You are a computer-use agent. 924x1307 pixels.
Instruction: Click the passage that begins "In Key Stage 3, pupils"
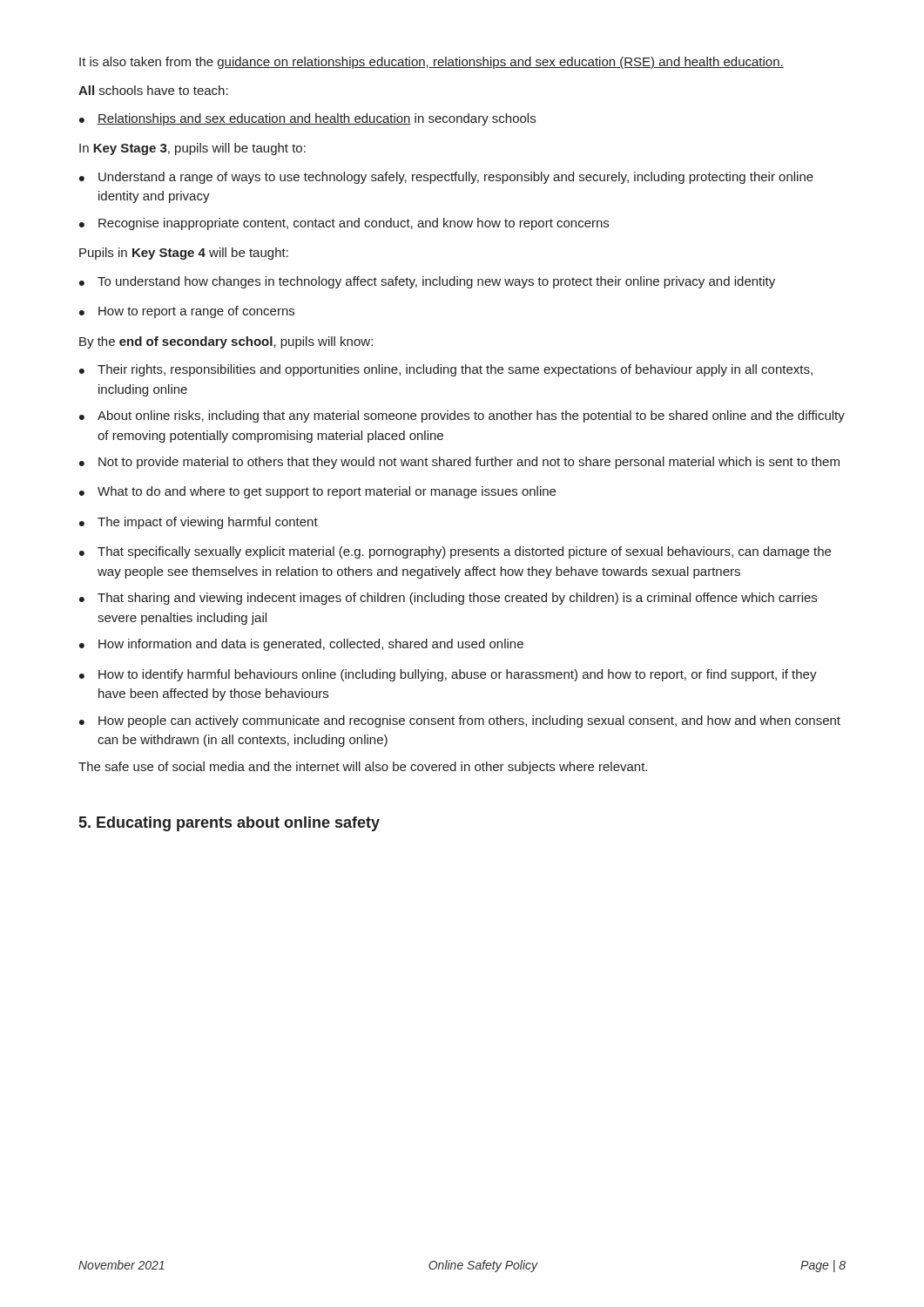point(192,149)
